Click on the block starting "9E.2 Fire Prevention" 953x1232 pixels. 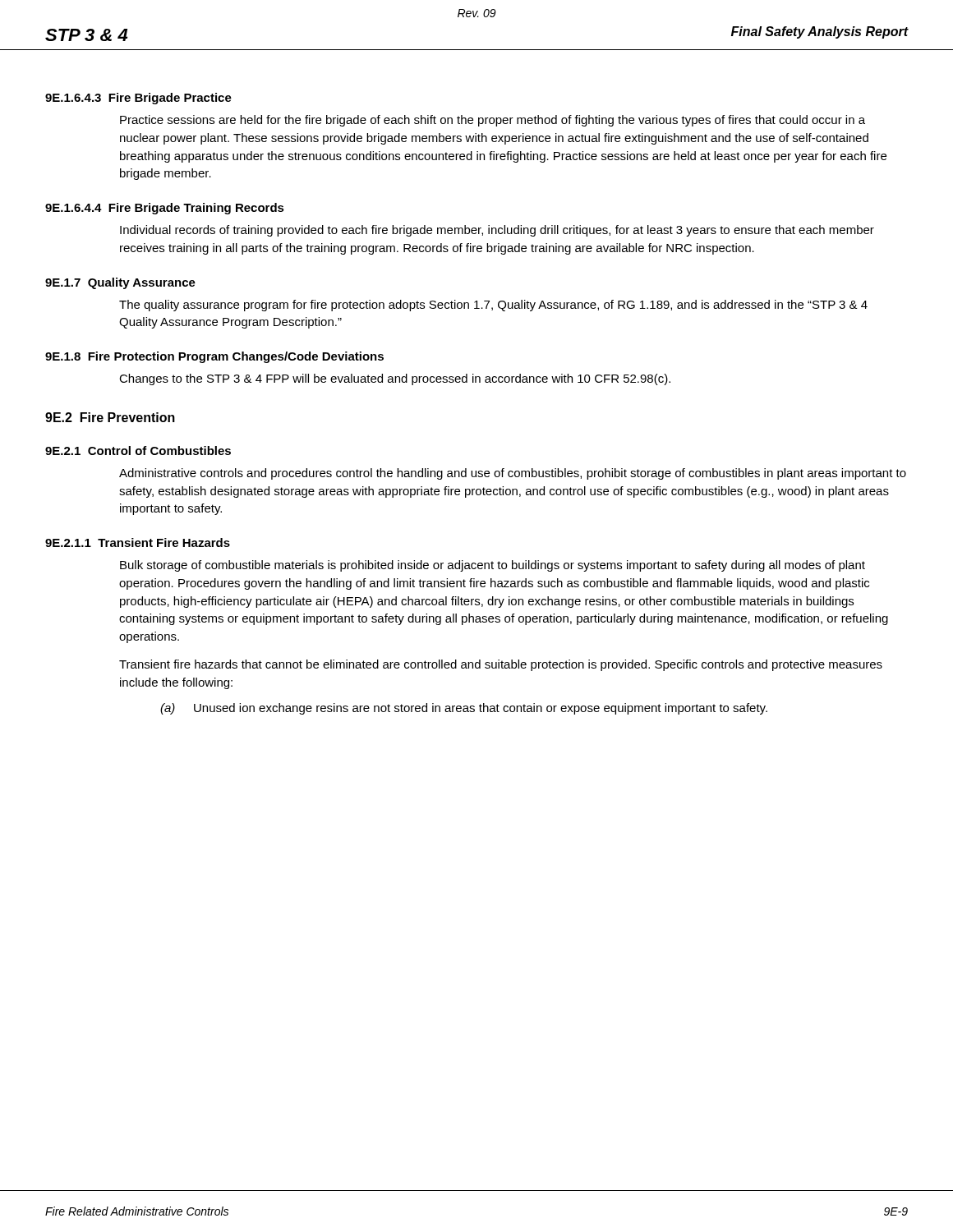point(110,417)
